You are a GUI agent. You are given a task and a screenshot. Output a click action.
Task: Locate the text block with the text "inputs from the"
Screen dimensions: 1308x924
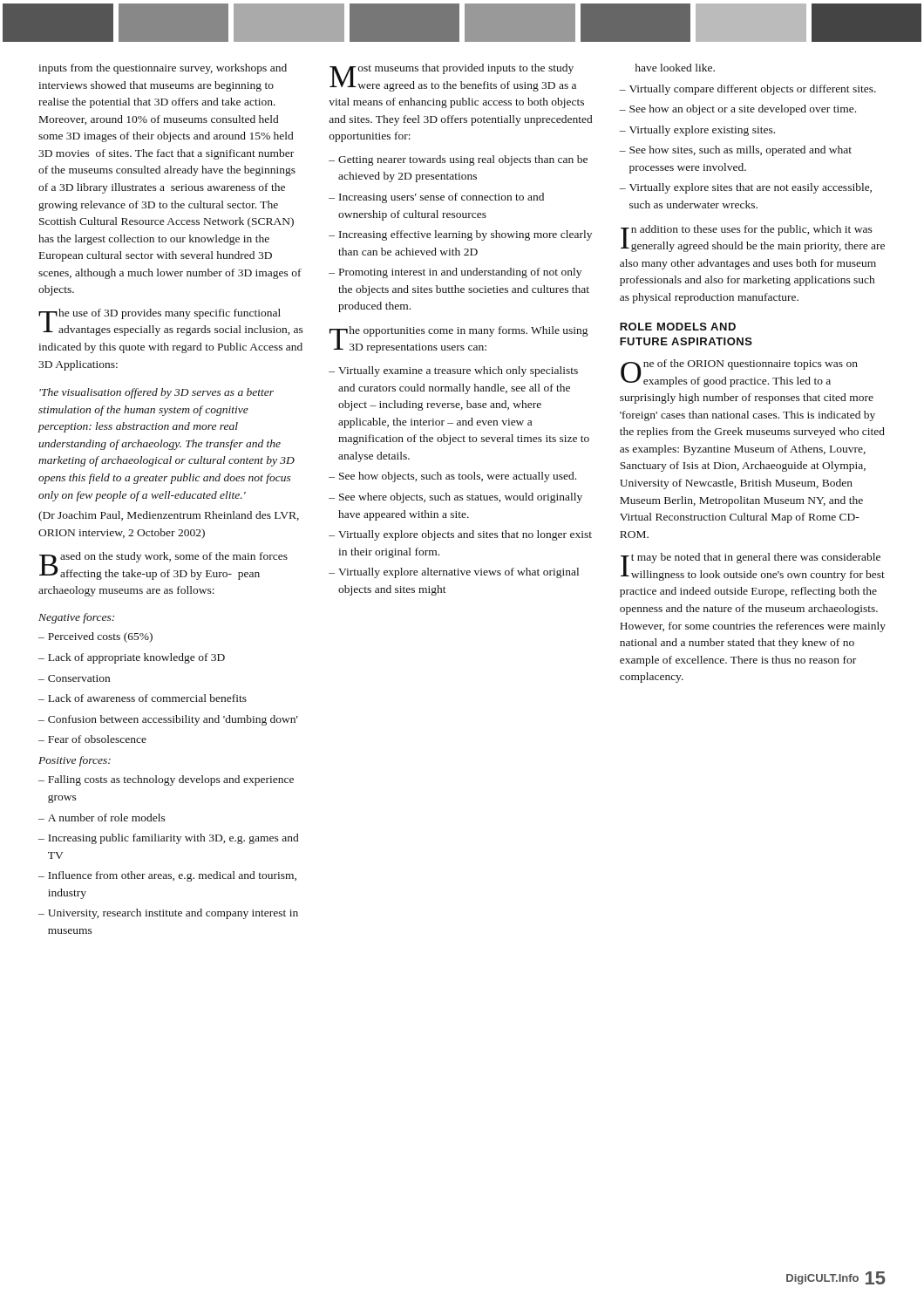coord(171,179)
